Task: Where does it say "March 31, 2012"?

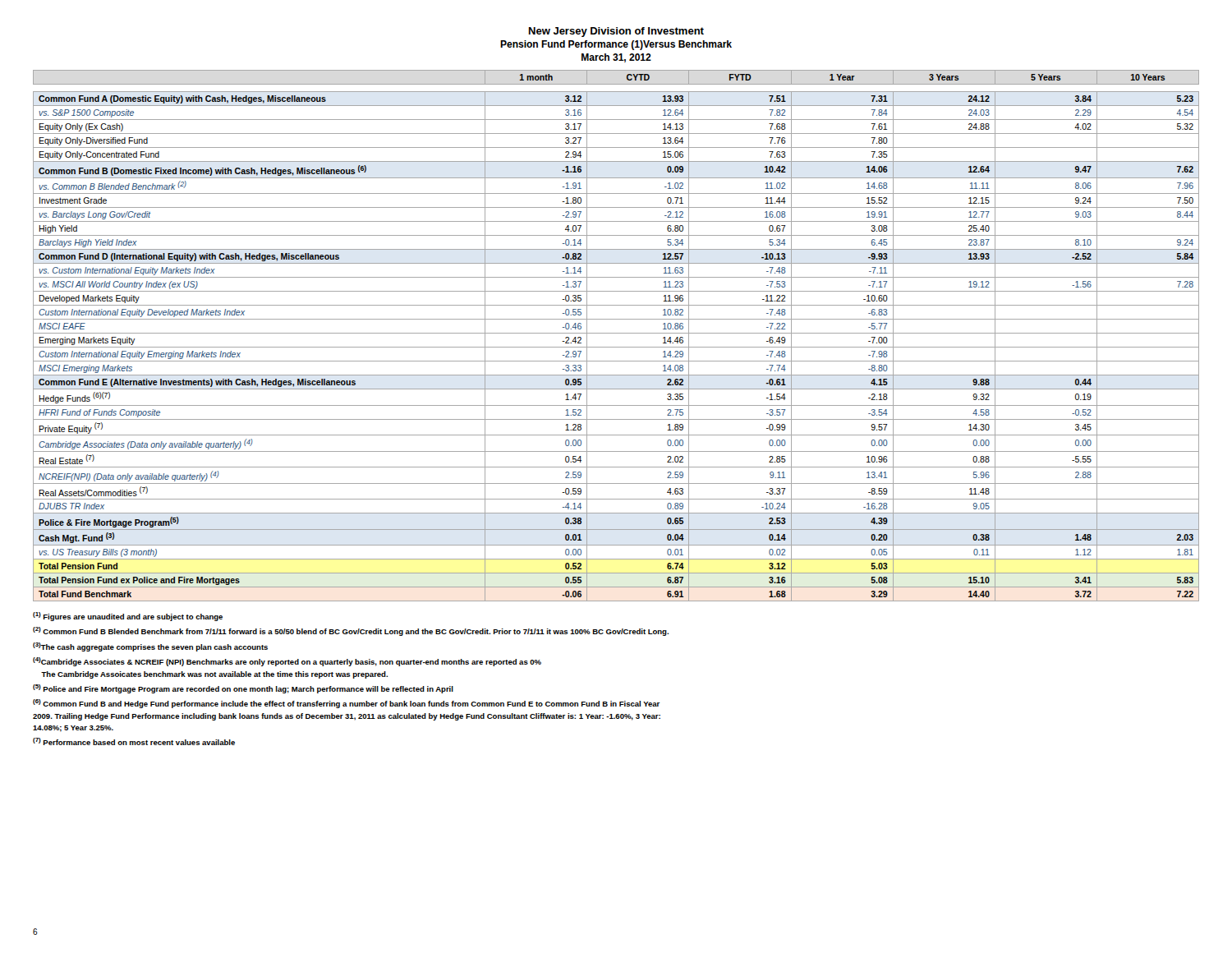Action: [x=616, y=58]
